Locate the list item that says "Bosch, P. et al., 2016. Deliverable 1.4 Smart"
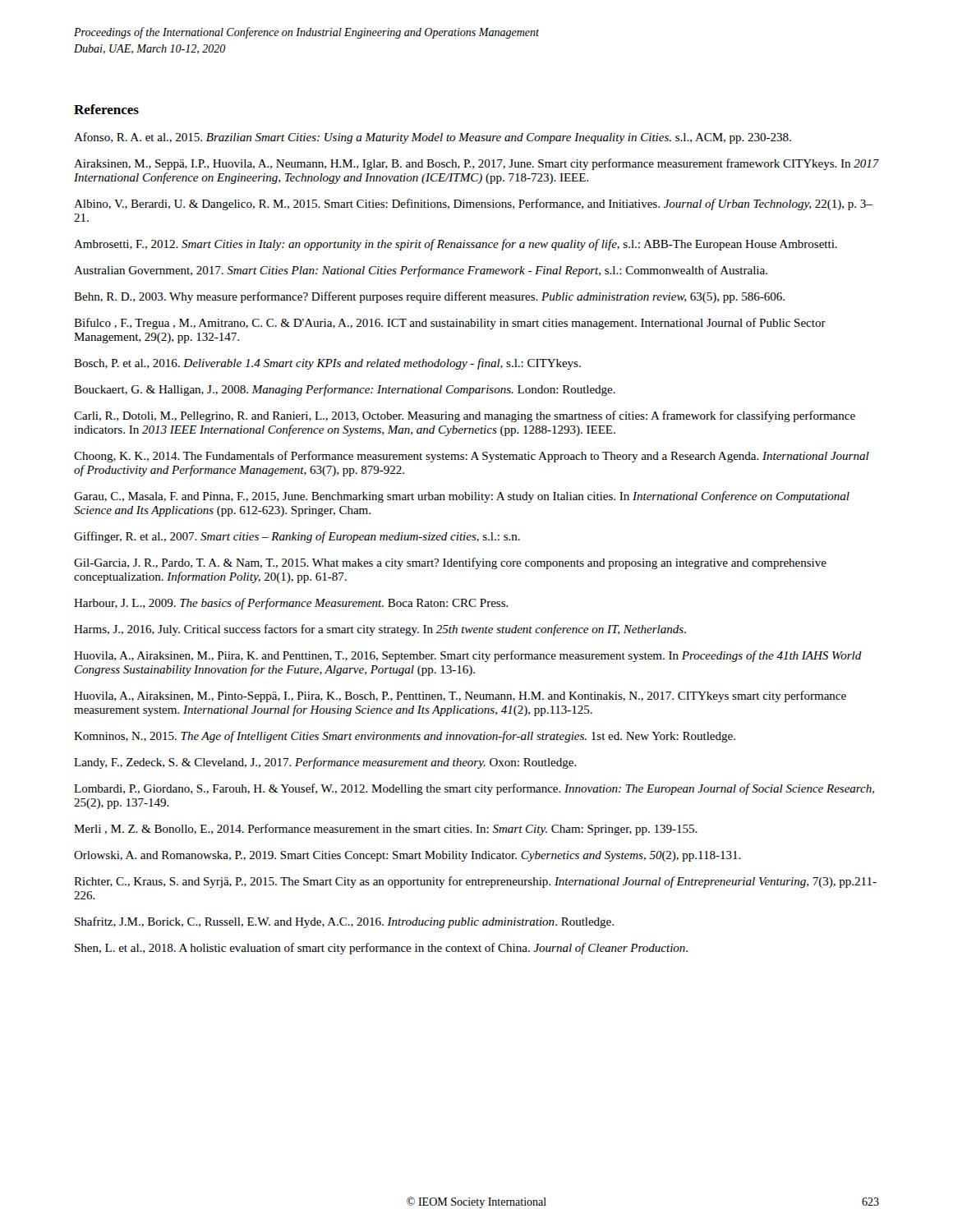Image resolution: width=953 pixels, height=1232 pixels. click(476, 363)
